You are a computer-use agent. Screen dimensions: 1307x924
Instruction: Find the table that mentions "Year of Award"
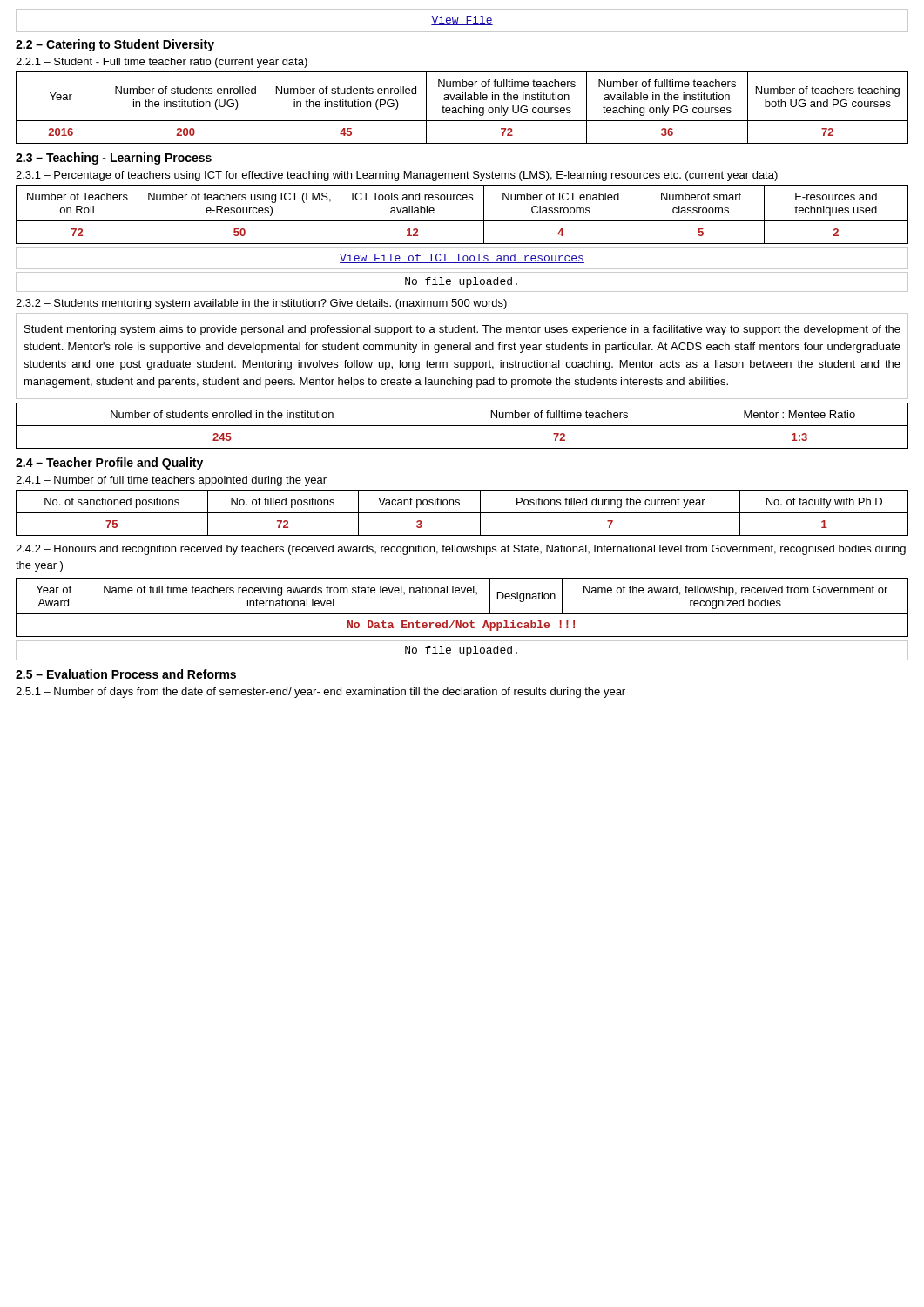coord(462,607)
